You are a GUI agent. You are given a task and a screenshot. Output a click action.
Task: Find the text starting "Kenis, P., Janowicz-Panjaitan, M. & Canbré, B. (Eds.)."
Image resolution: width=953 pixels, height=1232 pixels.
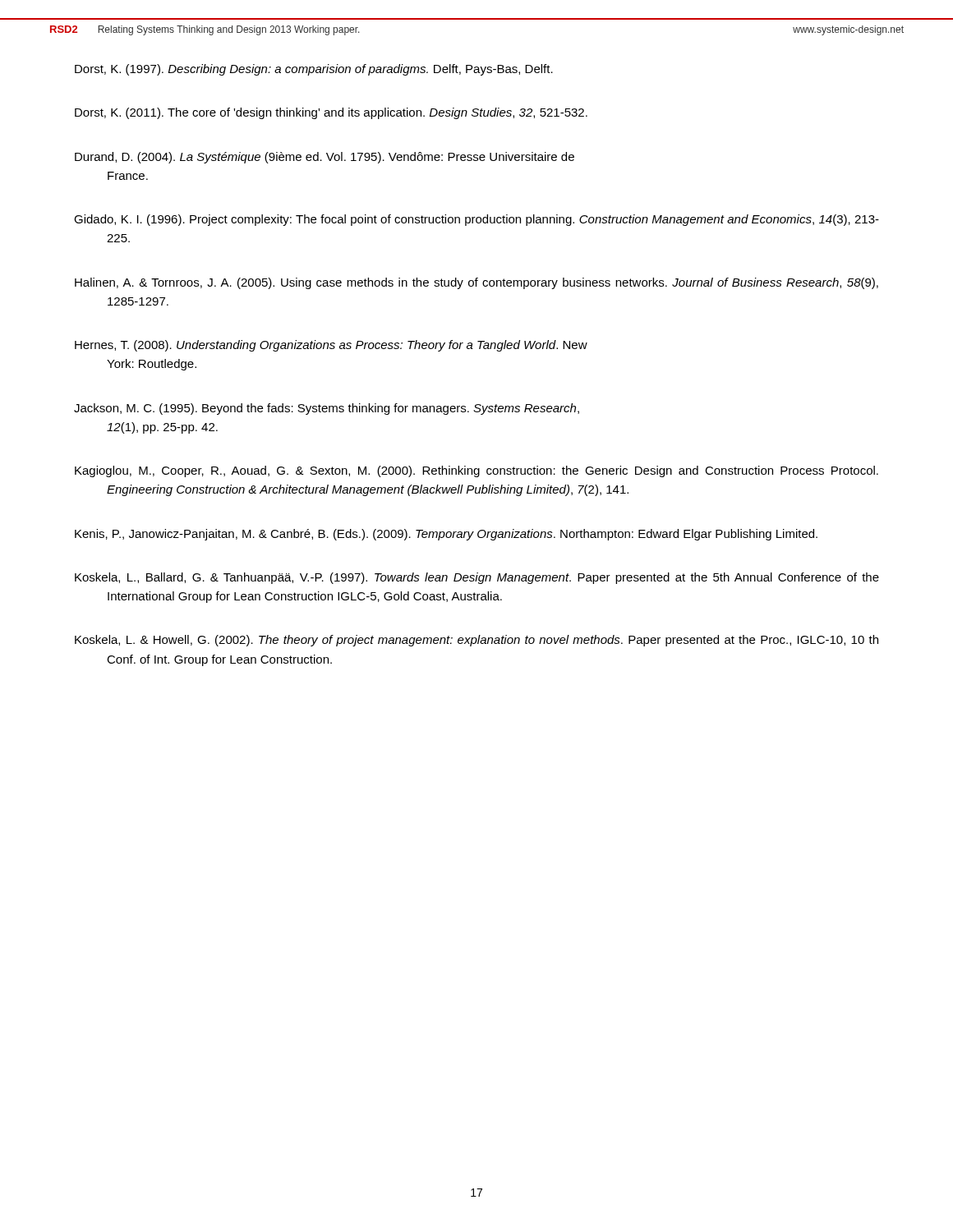tap(476, 533)
